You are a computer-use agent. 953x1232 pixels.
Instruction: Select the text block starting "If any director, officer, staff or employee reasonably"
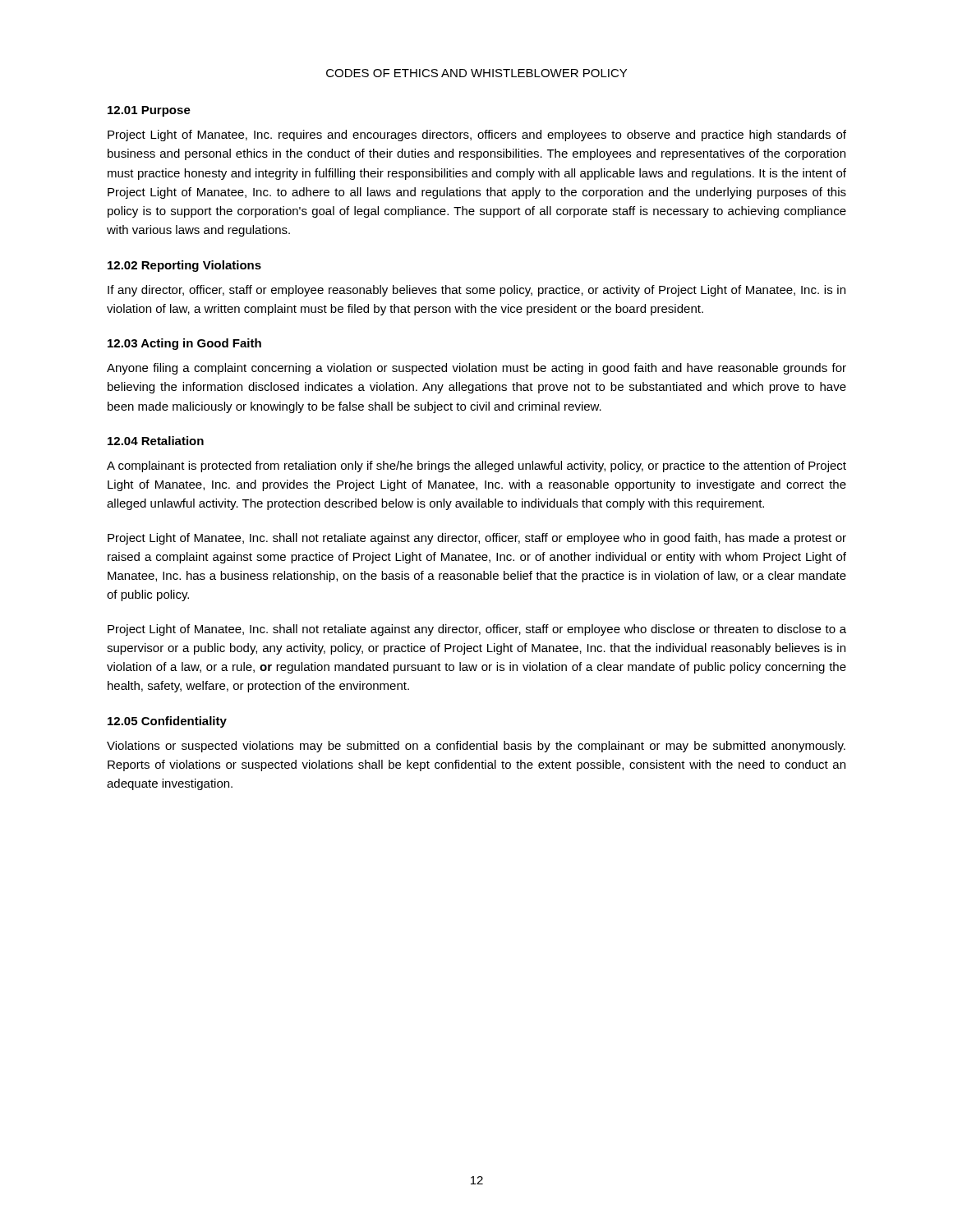pyautogui.click(x=476, y=299)
